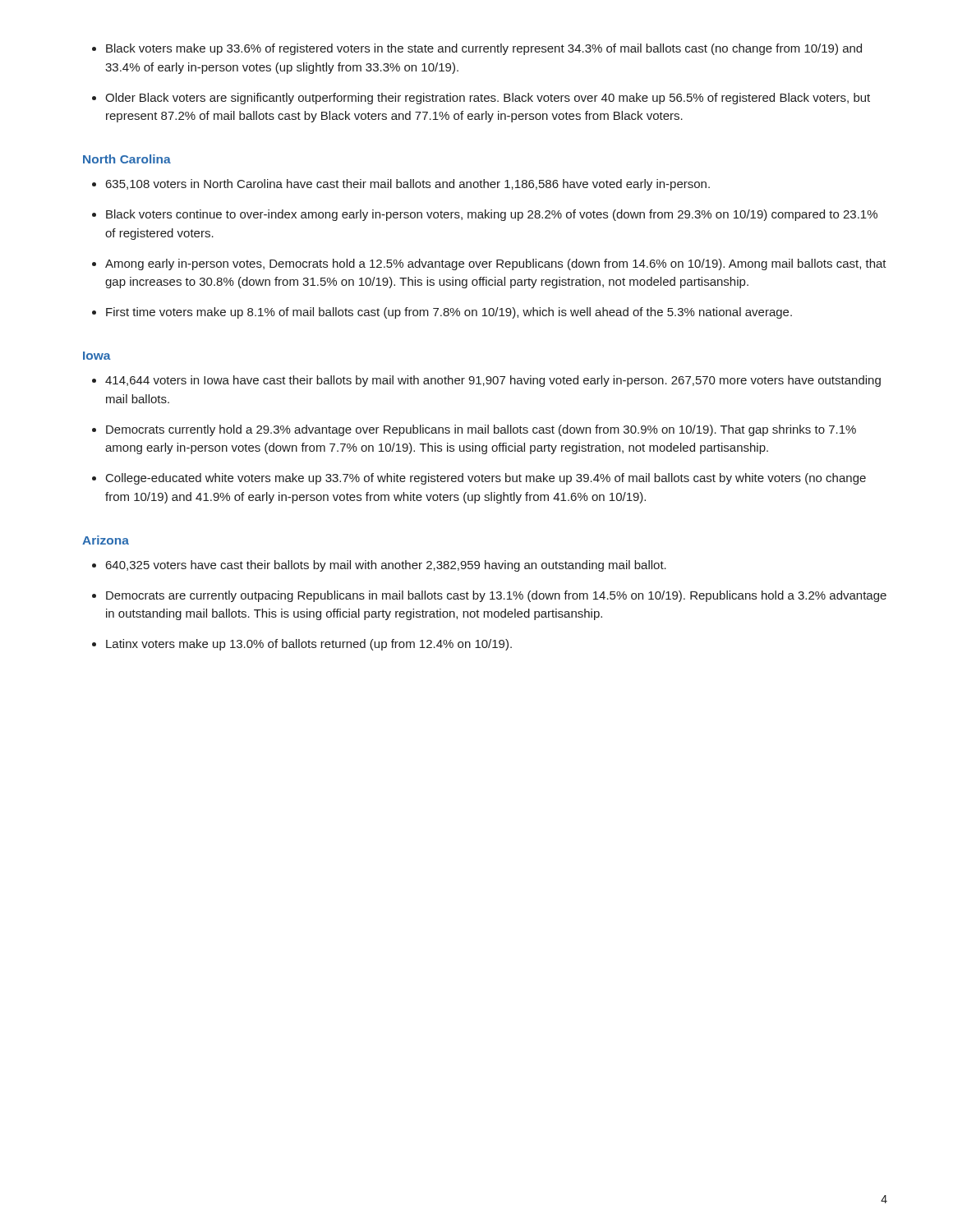Click on the region starting "Older Black voters are"
The image size is (953, 1232).
pos(496,107)
